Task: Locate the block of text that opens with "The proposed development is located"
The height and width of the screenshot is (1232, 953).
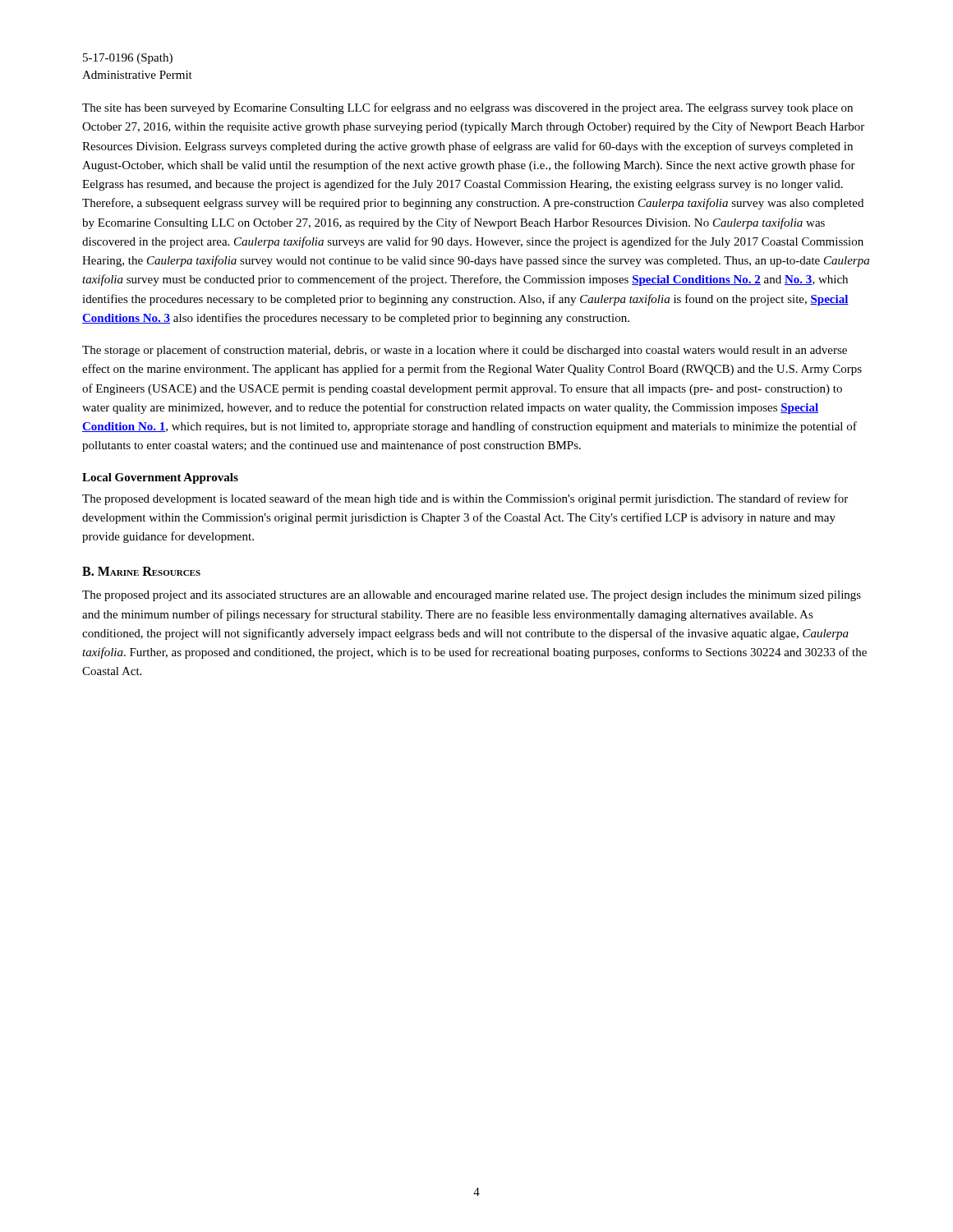Action: point(465,517)
